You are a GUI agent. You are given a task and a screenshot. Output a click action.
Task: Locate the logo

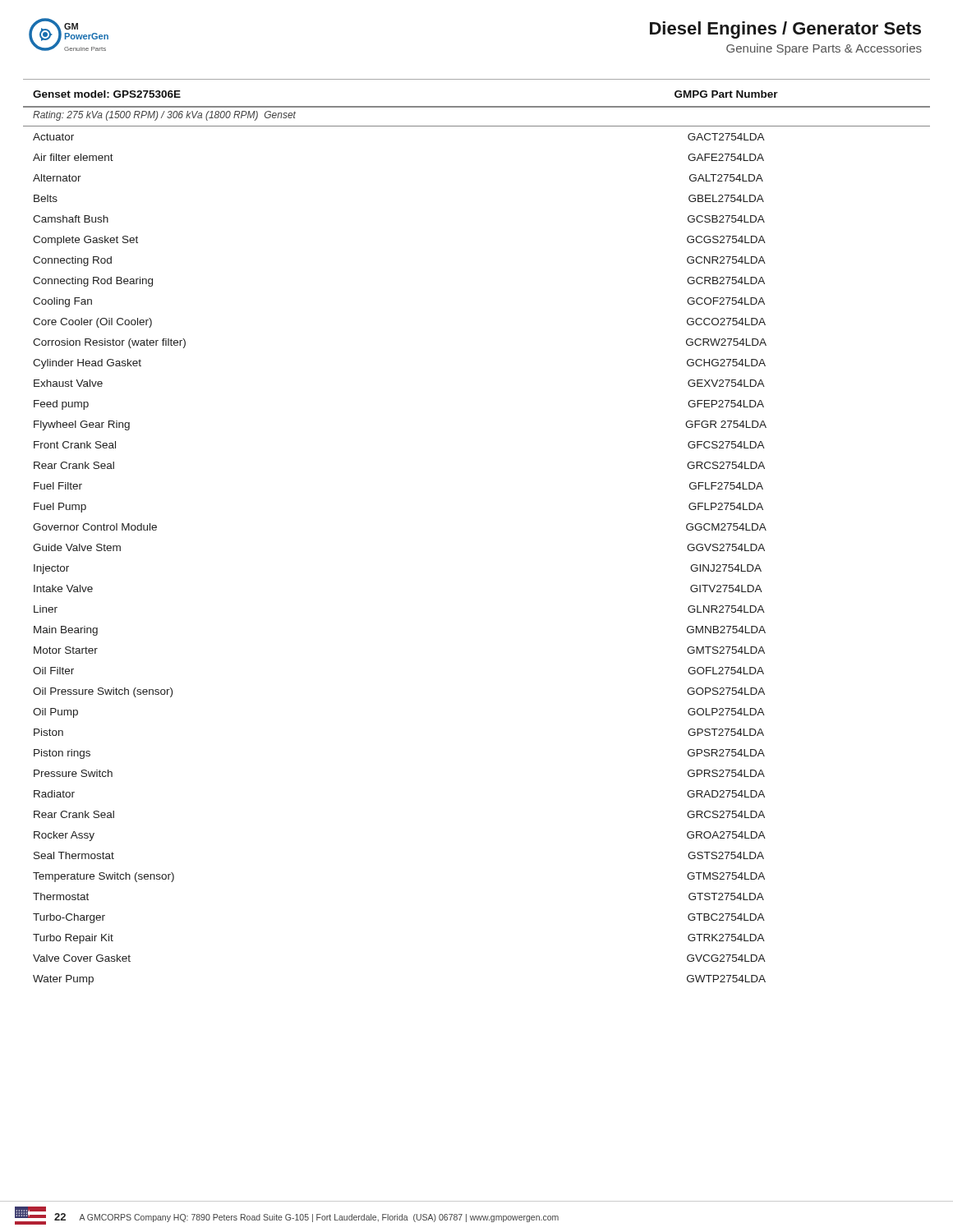(72, 40)
